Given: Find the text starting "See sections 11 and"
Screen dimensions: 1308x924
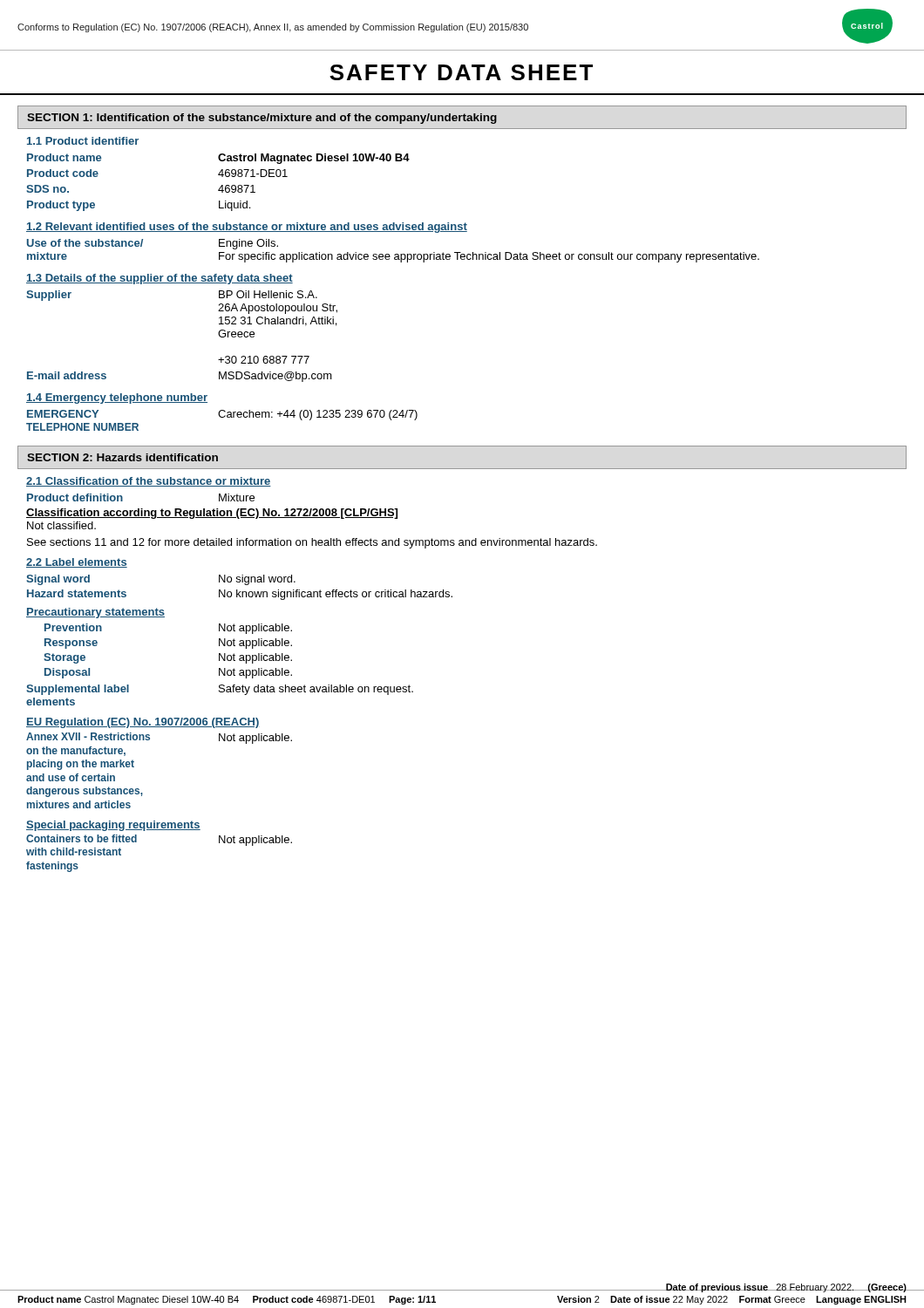Looking at the screenshot, I should [x=312, y=542].
